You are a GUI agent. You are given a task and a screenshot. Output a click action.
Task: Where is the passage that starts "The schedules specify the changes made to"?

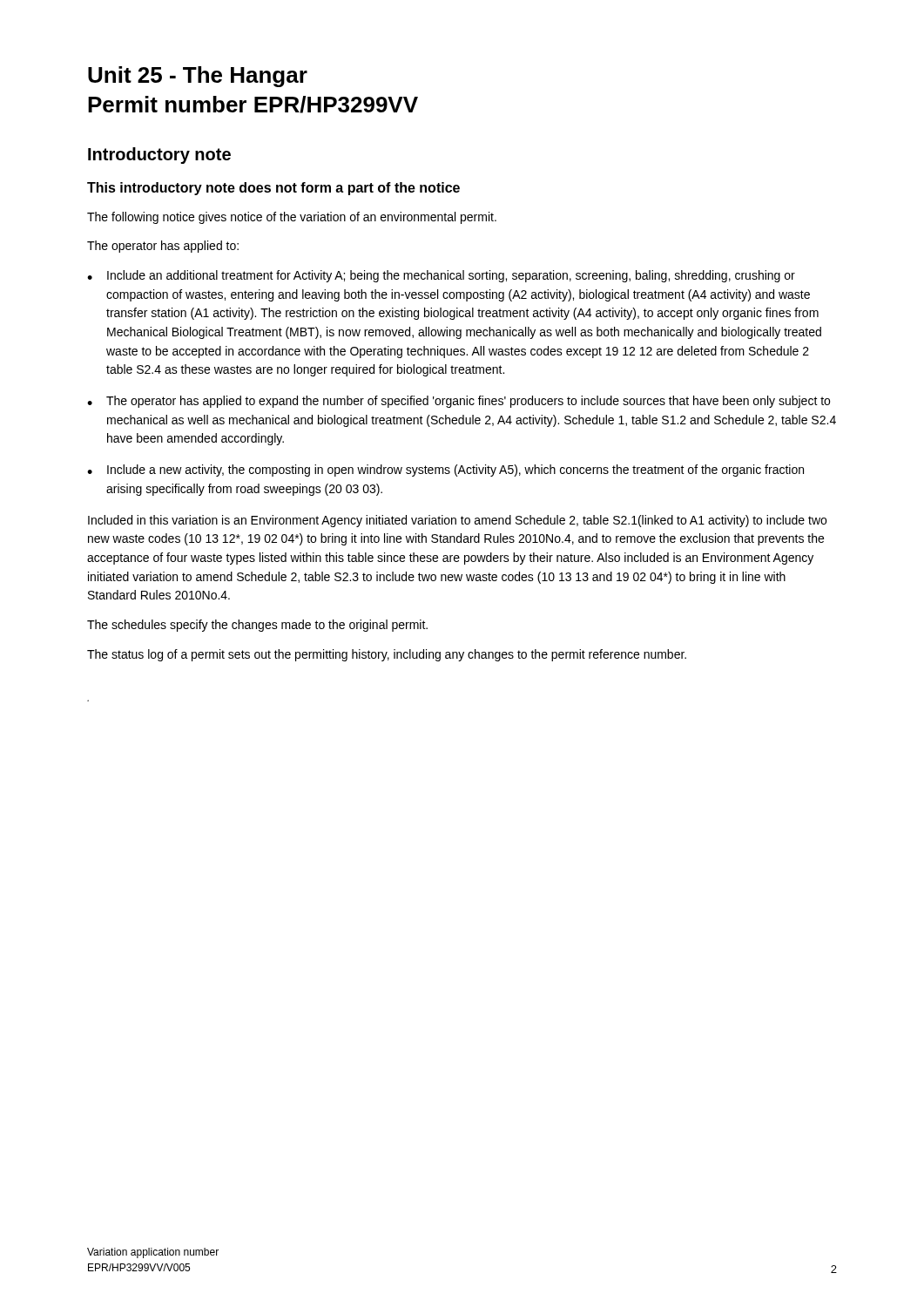pos(257,626)
